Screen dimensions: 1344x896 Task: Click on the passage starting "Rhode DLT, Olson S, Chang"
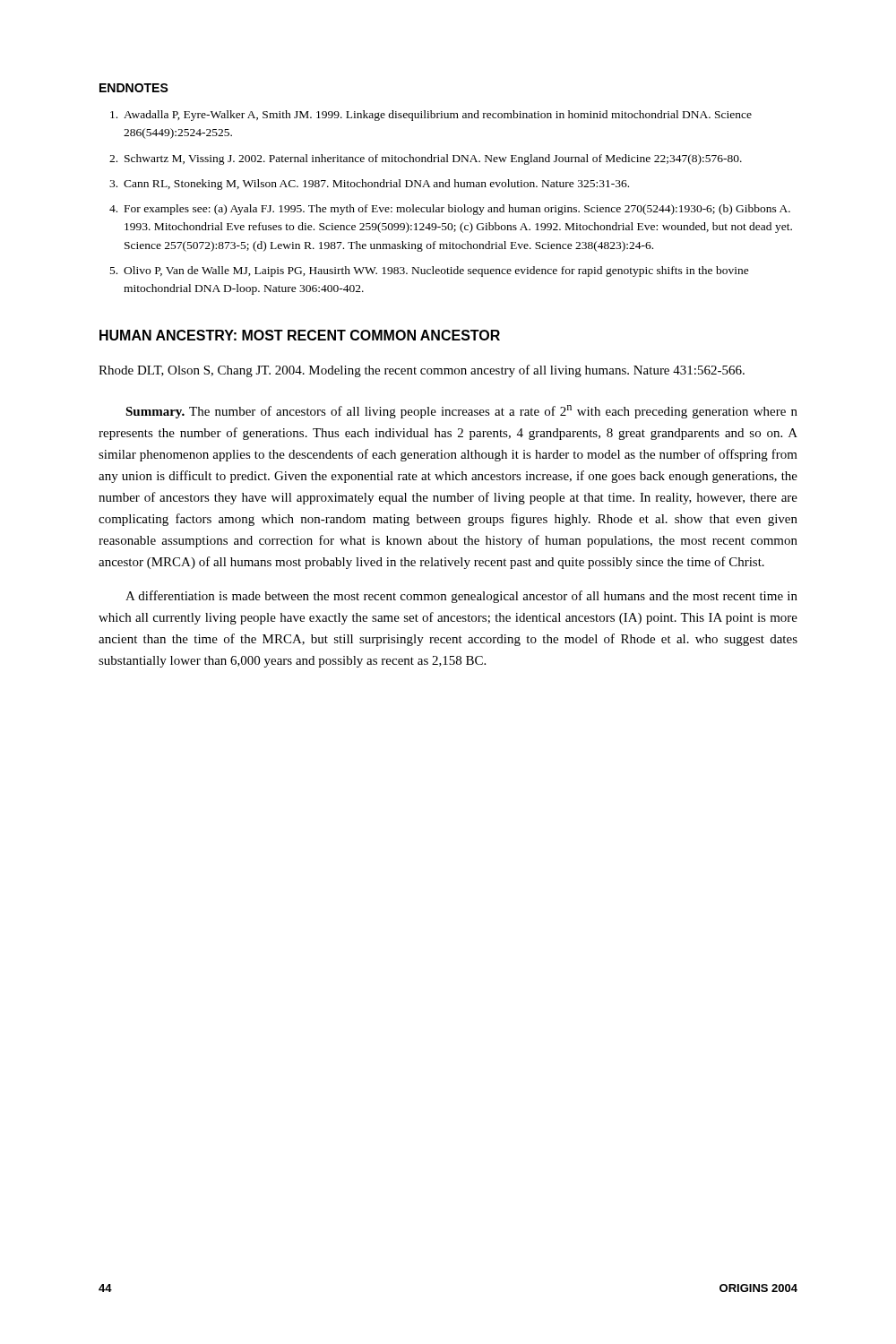pyautogui.click(x=422, y=370)
